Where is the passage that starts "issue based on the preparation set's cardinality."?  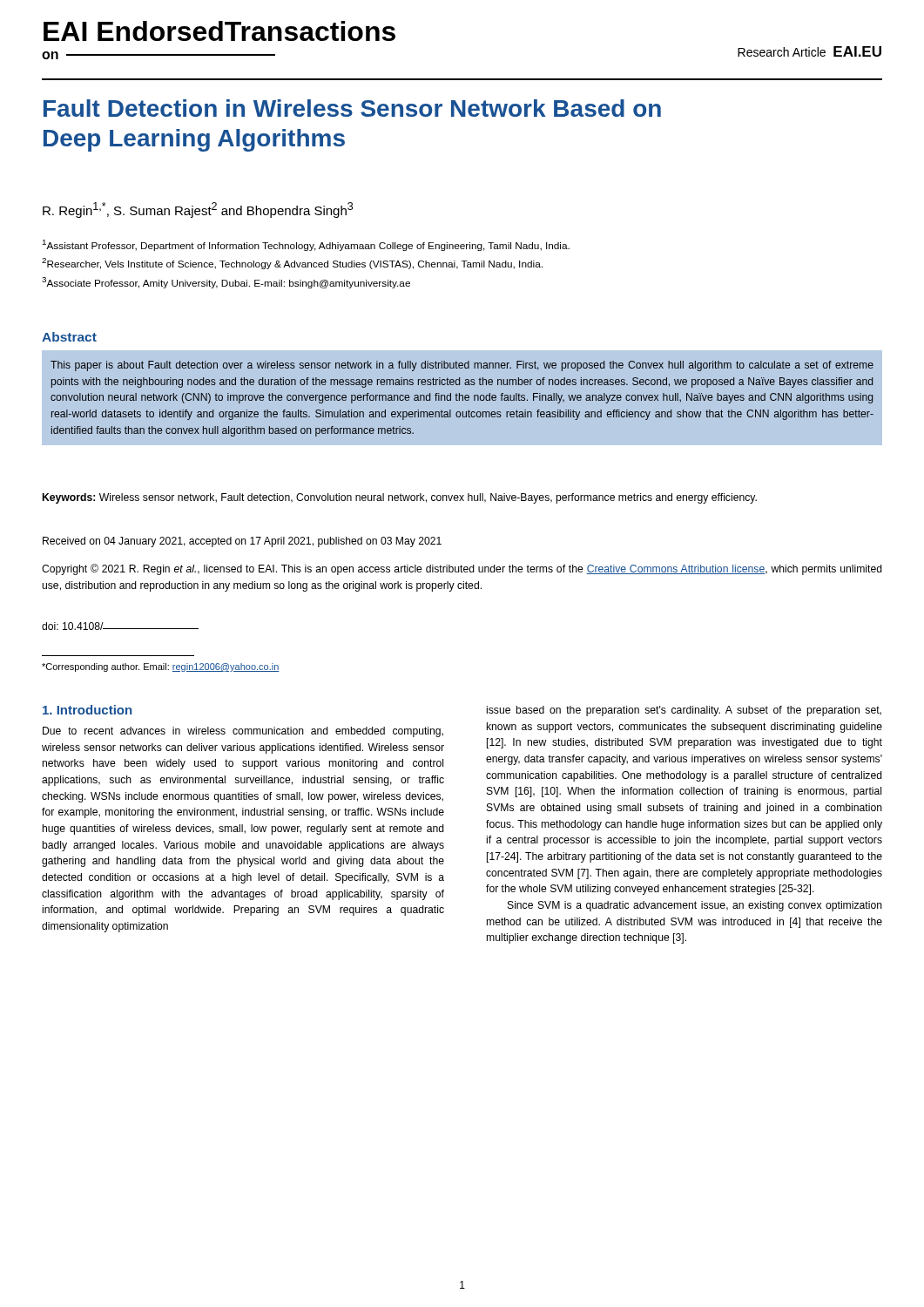point(684,800)
